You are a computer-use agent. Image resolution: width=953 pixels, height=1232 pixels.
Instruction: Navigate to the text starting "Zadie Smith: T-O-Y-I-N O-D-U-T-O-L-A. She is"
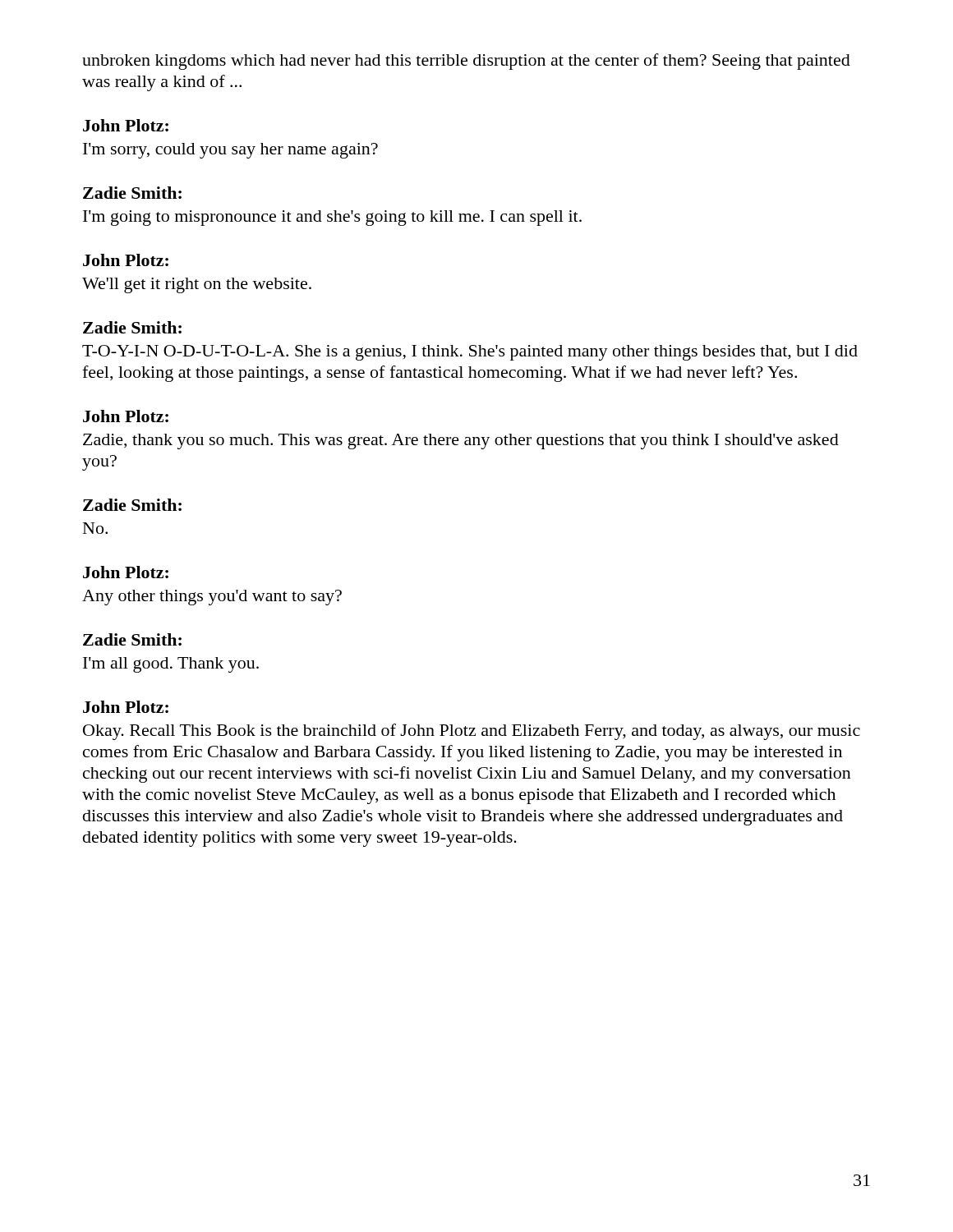pos(476,350)
